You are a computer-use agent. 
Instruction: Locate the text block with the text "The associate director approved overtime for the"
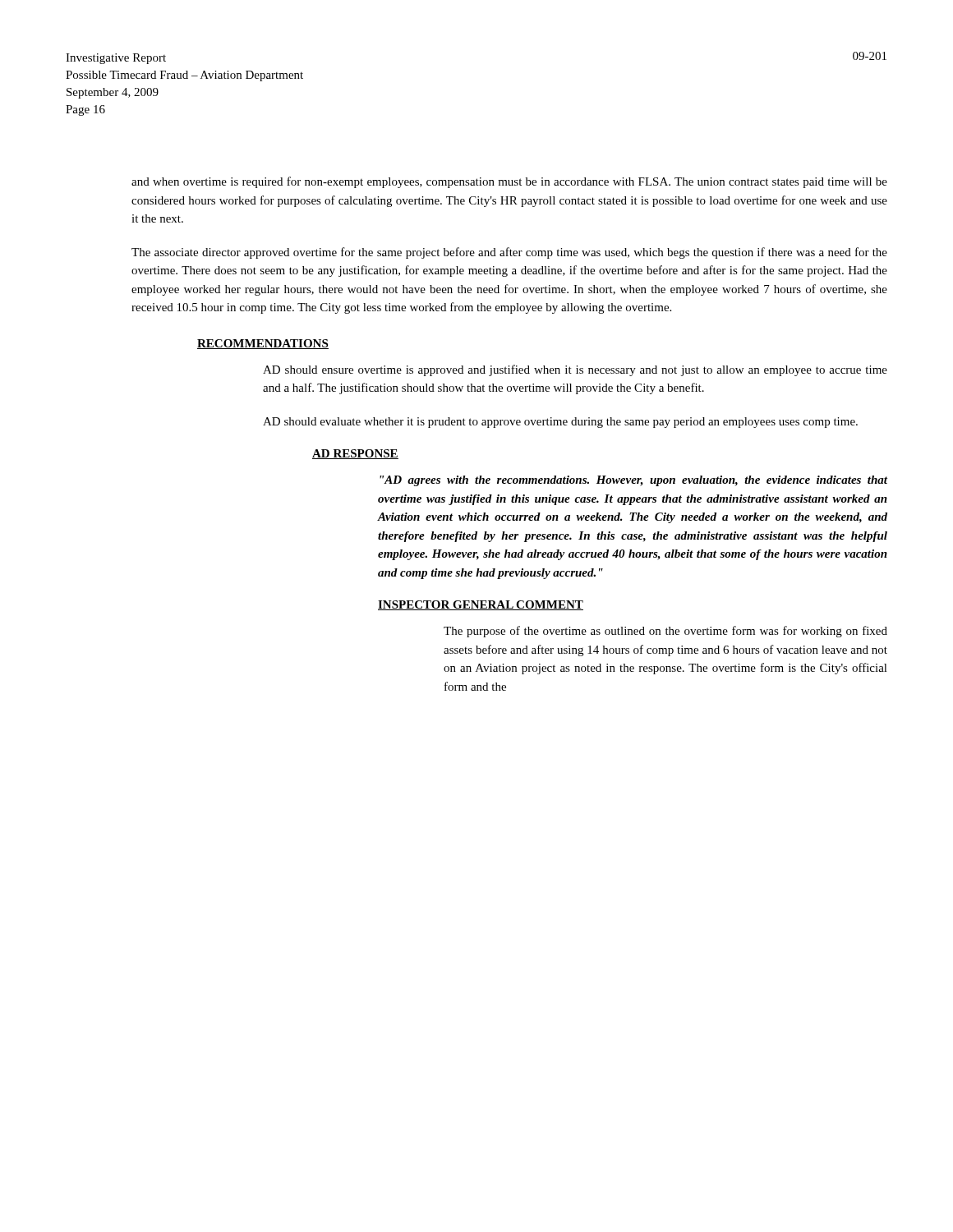pos(509,279)
